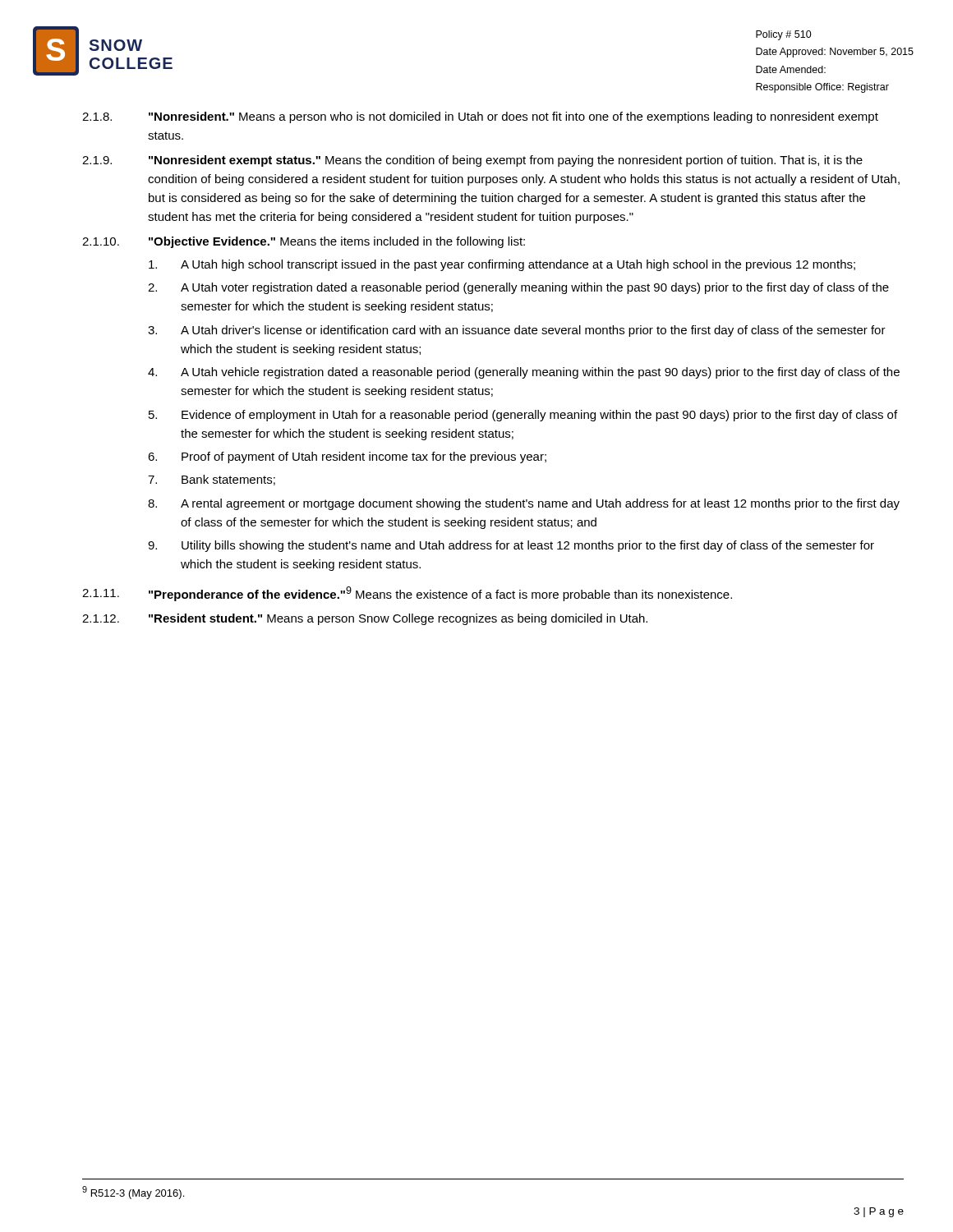
Task: Find the list item that reads "2.1.10. "Objective Evidence." Means the items included in"
Action: tap(493, 405)
